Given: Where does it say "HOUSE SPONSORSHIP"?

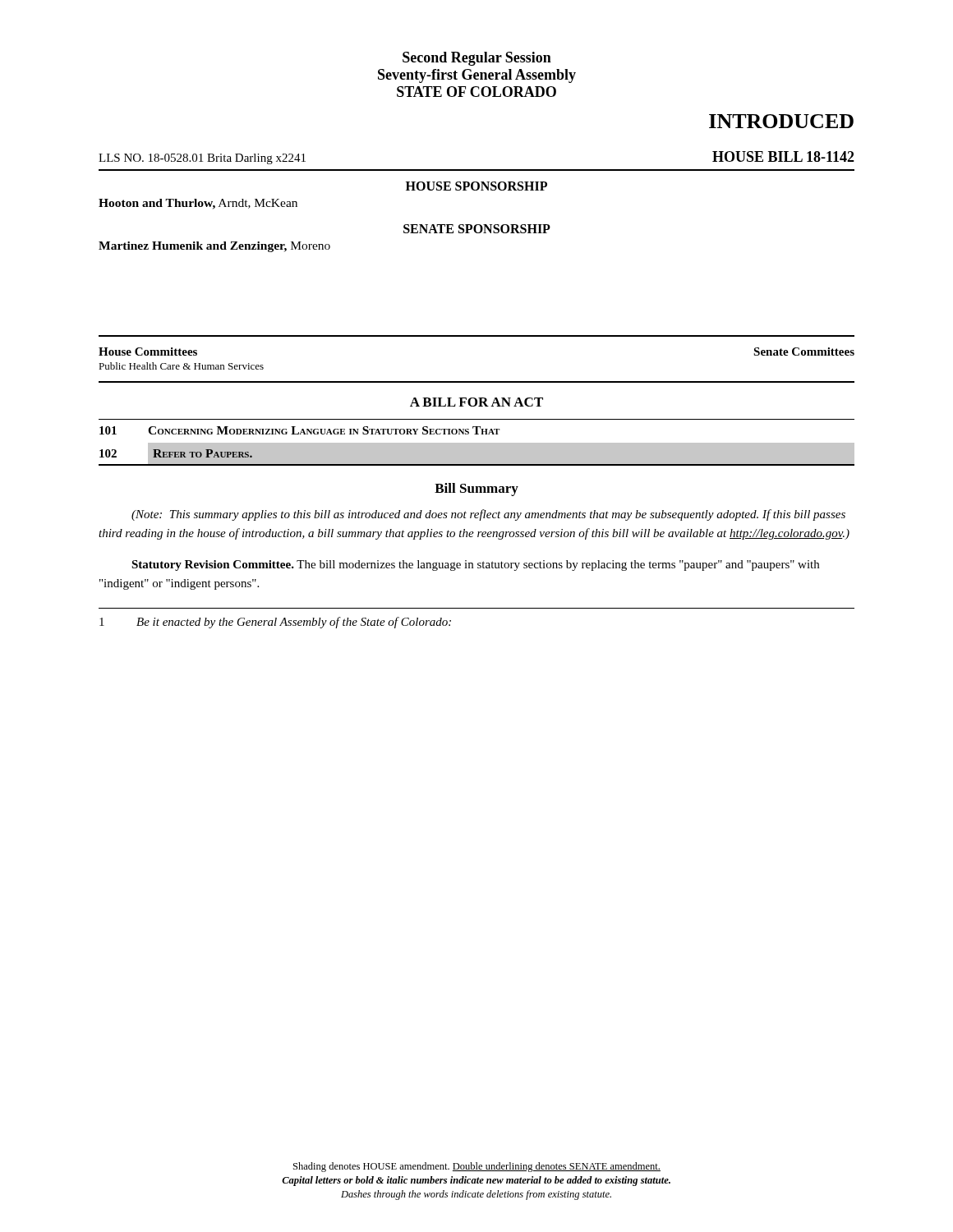Looking at the screenshot, I should pyautogui.click(x=476, y=186).
